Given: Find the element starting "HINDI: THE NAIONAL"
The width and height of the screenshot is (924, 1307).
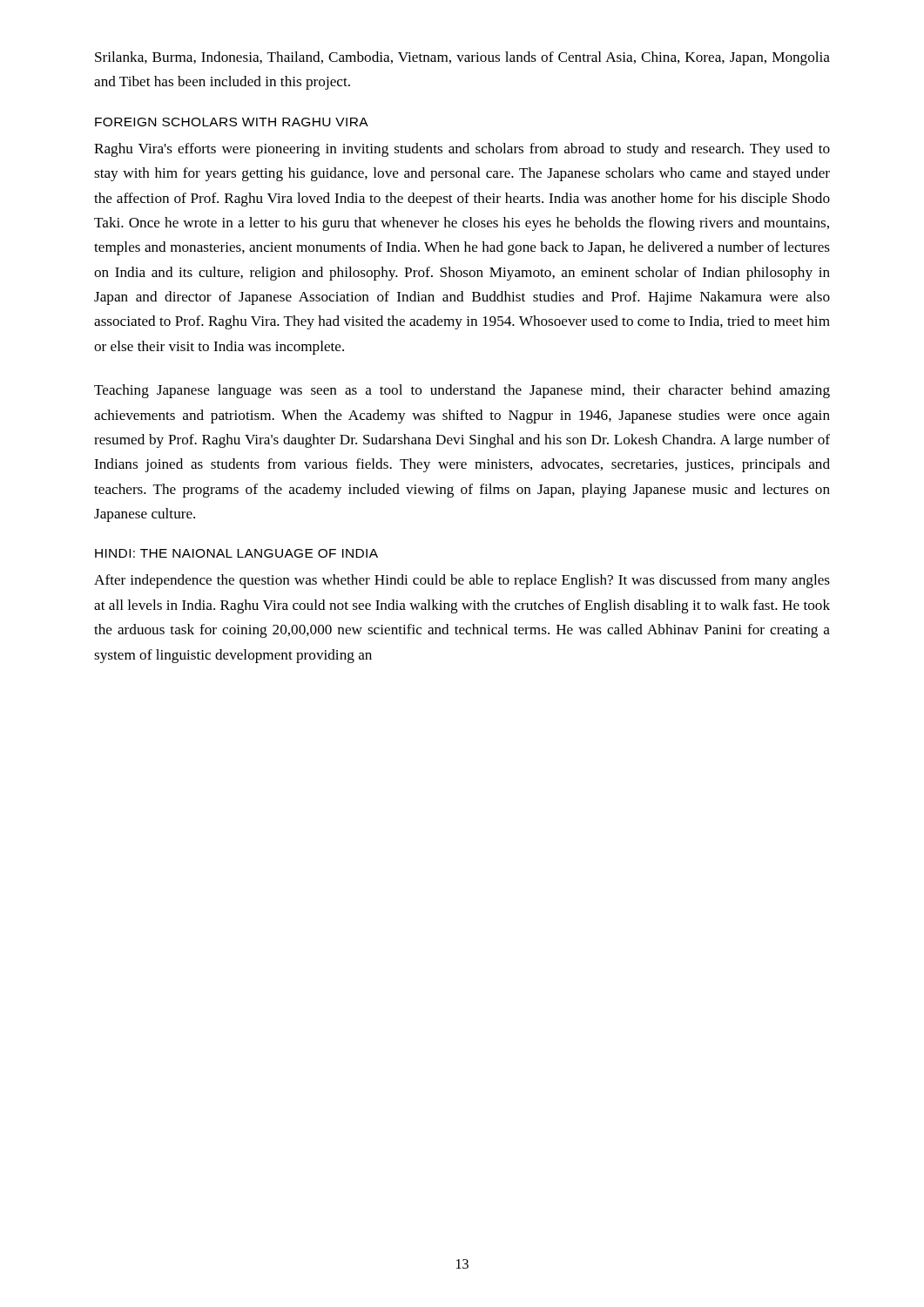Looking at the screenshot, I should [x=236, y=553].
